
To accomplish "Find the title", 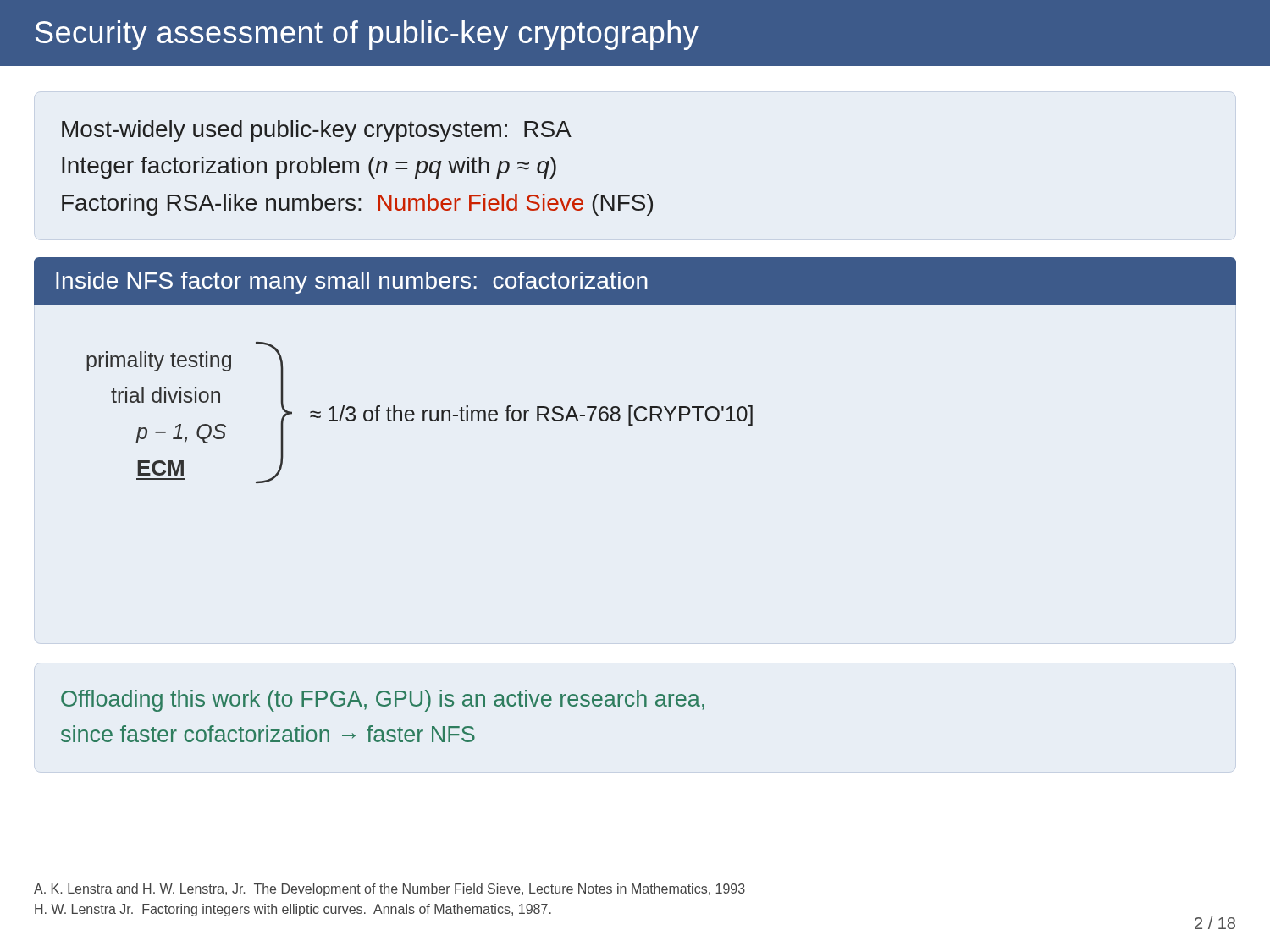I will click(366, 33).
